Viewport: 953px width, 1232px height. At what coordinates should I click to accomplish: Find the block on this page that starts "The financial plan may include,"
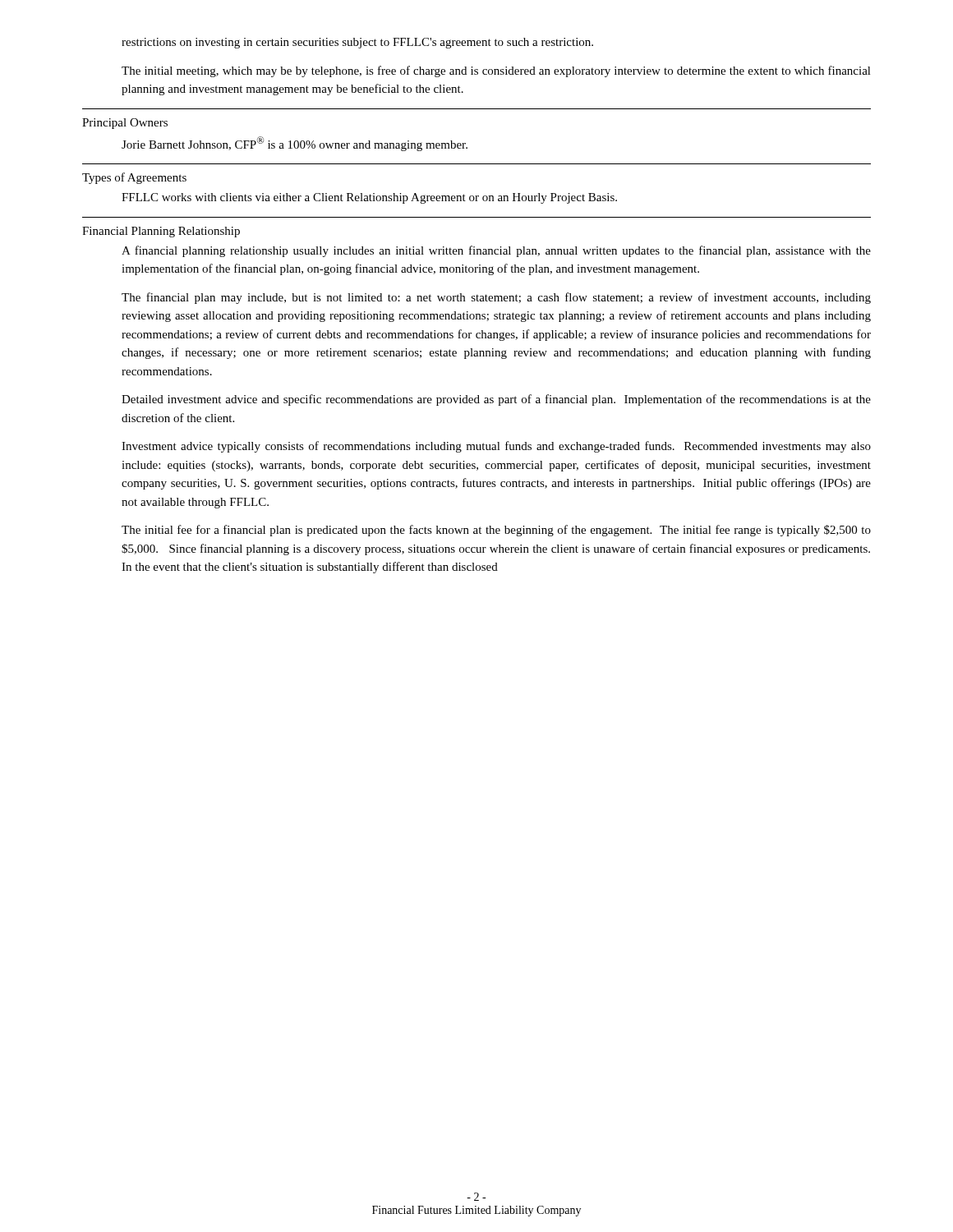496,334
